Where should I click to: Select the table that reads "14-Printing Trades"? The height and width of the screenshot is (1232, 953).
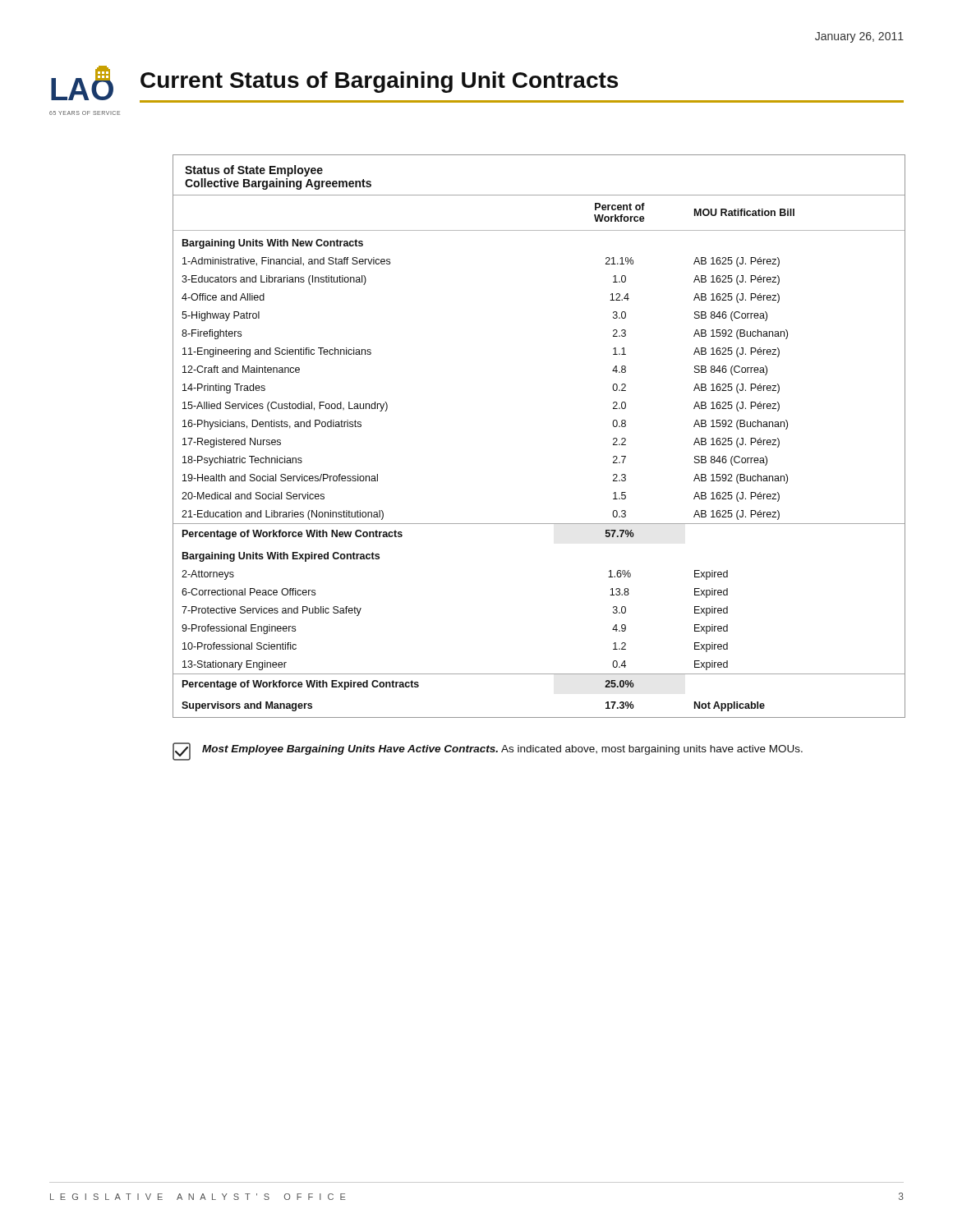pyautogui.click(x=539, y=436)
